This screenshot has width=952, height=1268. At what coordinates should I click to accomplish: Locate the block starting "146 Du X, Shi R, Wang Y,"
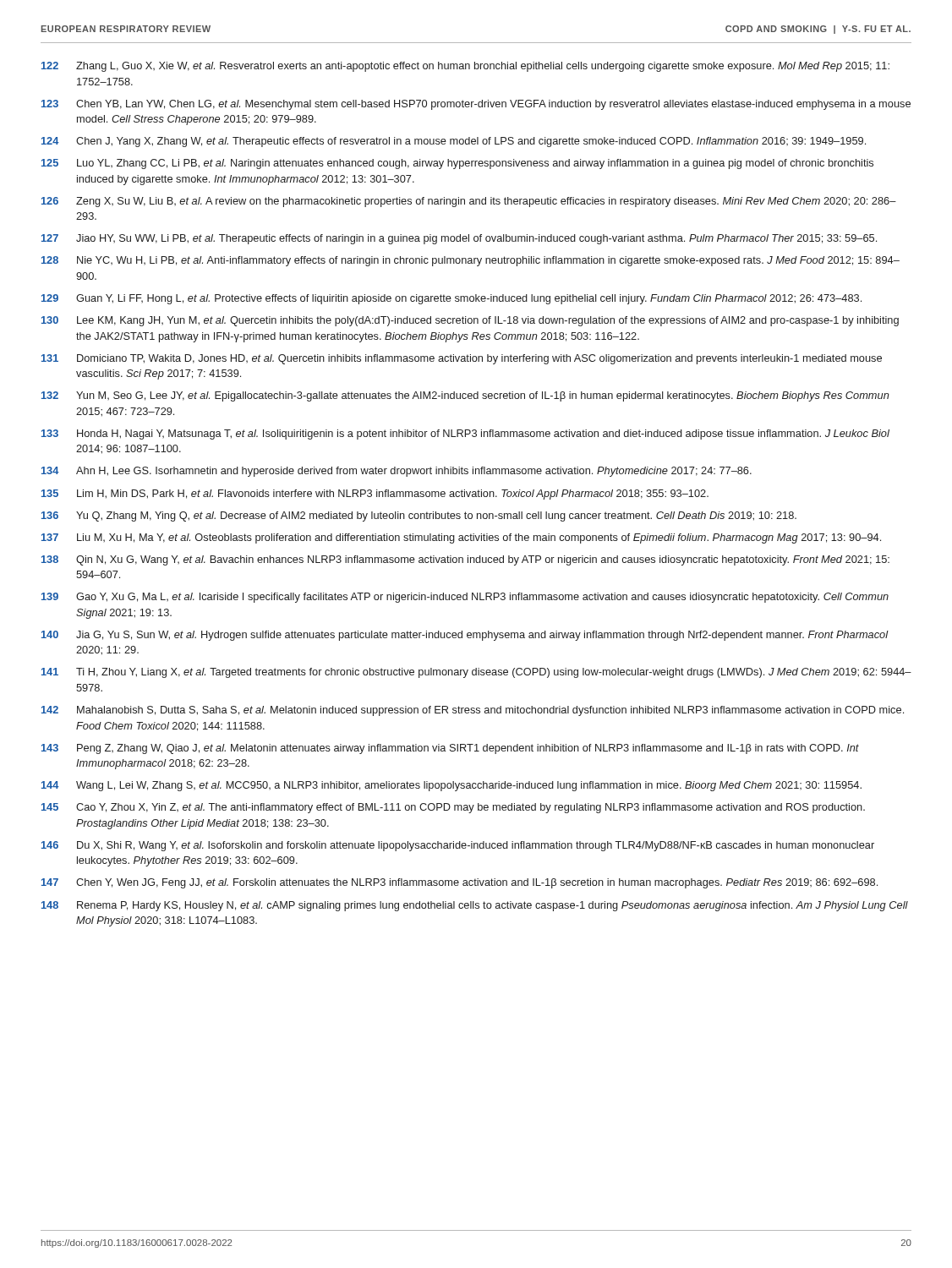coord(476,853)
